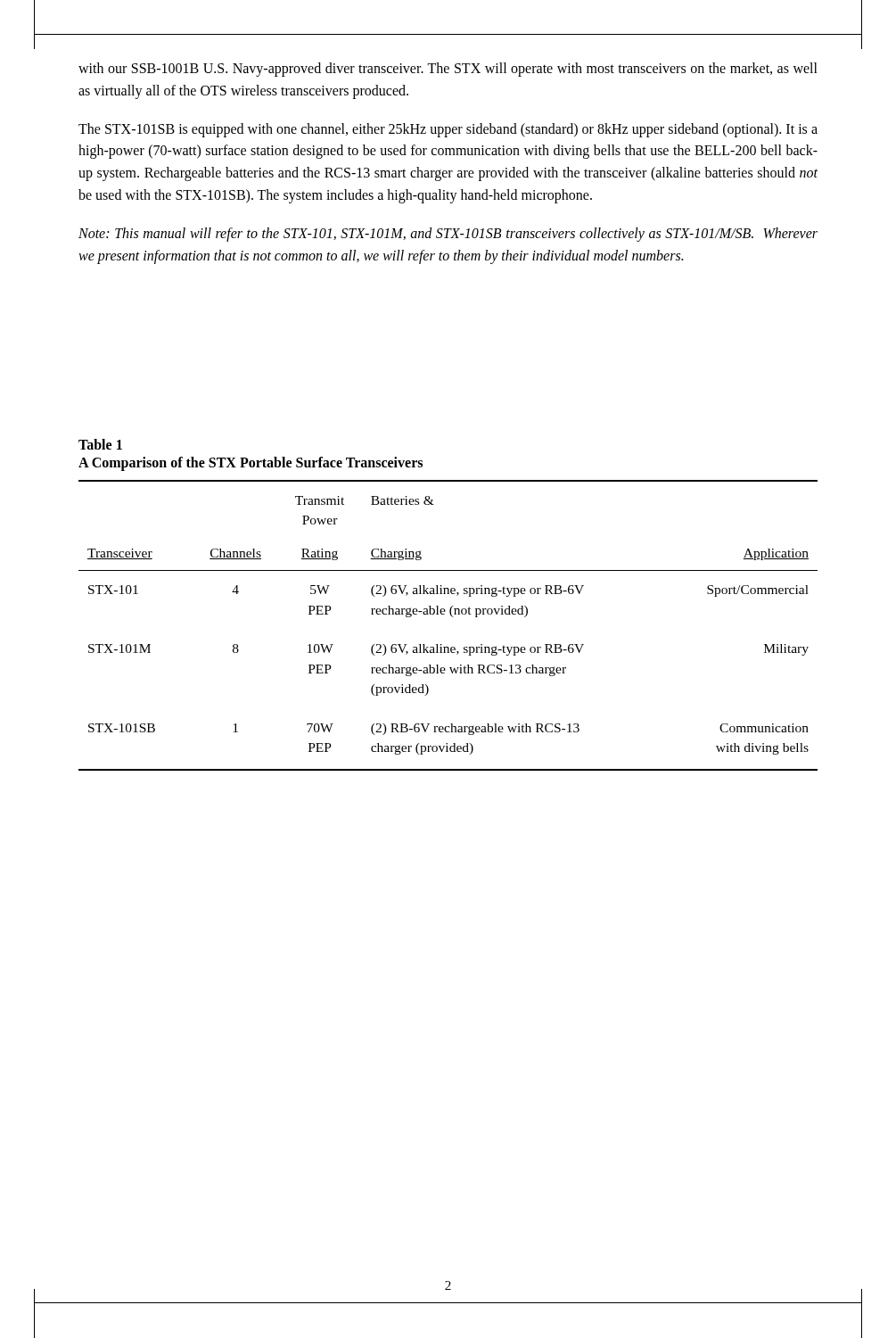Navigate to the element starting "with our SSB-1001B U.S. Navy-approved"
This screenshot has height=1338, width=896.
[448, 79]
